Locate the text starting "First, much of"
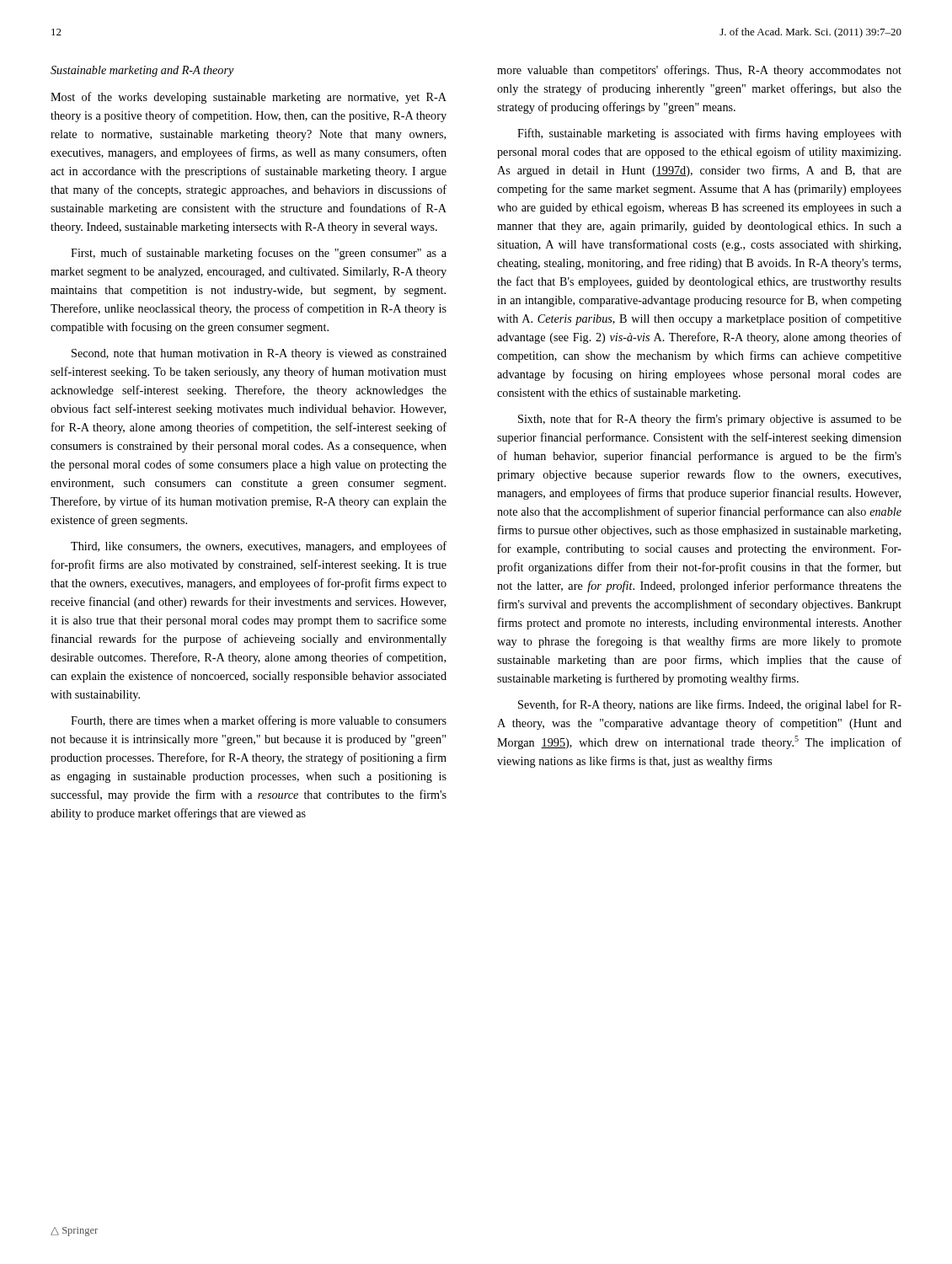This screenshot has height=1264, width=952. [249, 290]
